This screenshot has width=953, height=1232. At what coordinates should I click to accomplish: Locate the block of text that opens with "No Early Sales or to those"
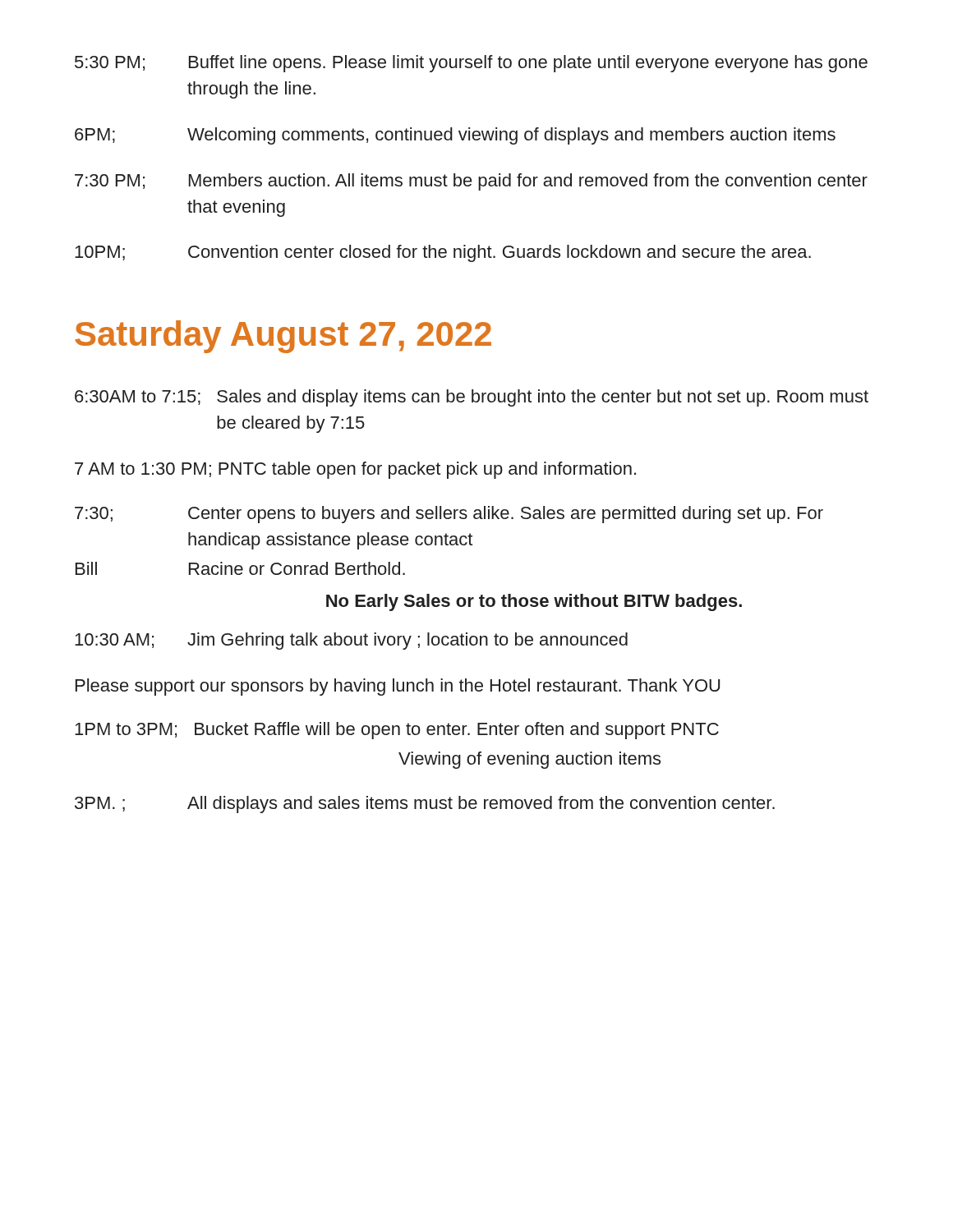tap(534, 601)
